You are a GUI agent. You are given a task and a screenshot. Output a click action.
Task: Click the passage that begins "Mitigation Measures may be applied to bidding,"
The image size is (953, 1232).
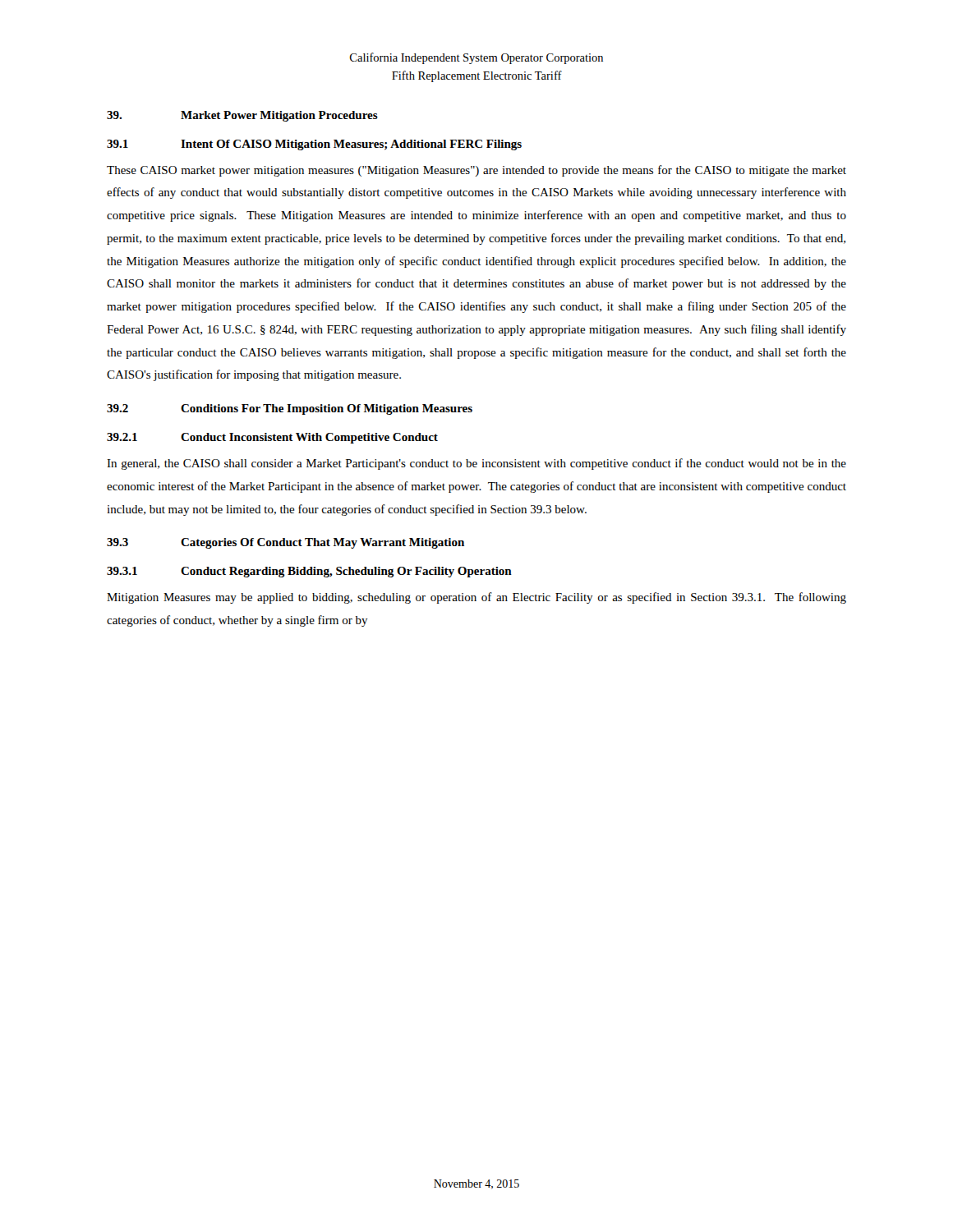476,609
